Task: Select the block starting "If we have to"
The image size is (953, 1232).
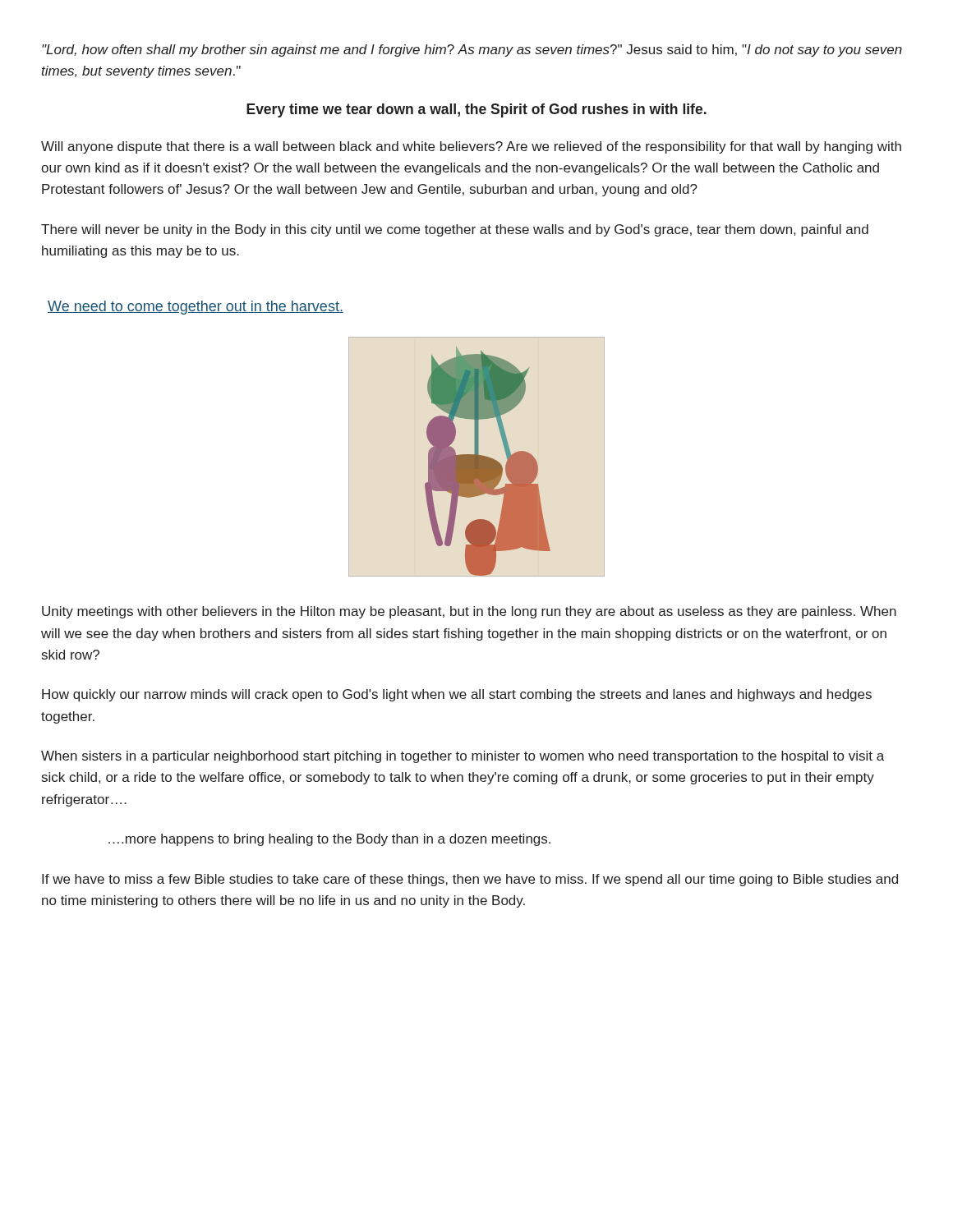Action: (470, 890)
